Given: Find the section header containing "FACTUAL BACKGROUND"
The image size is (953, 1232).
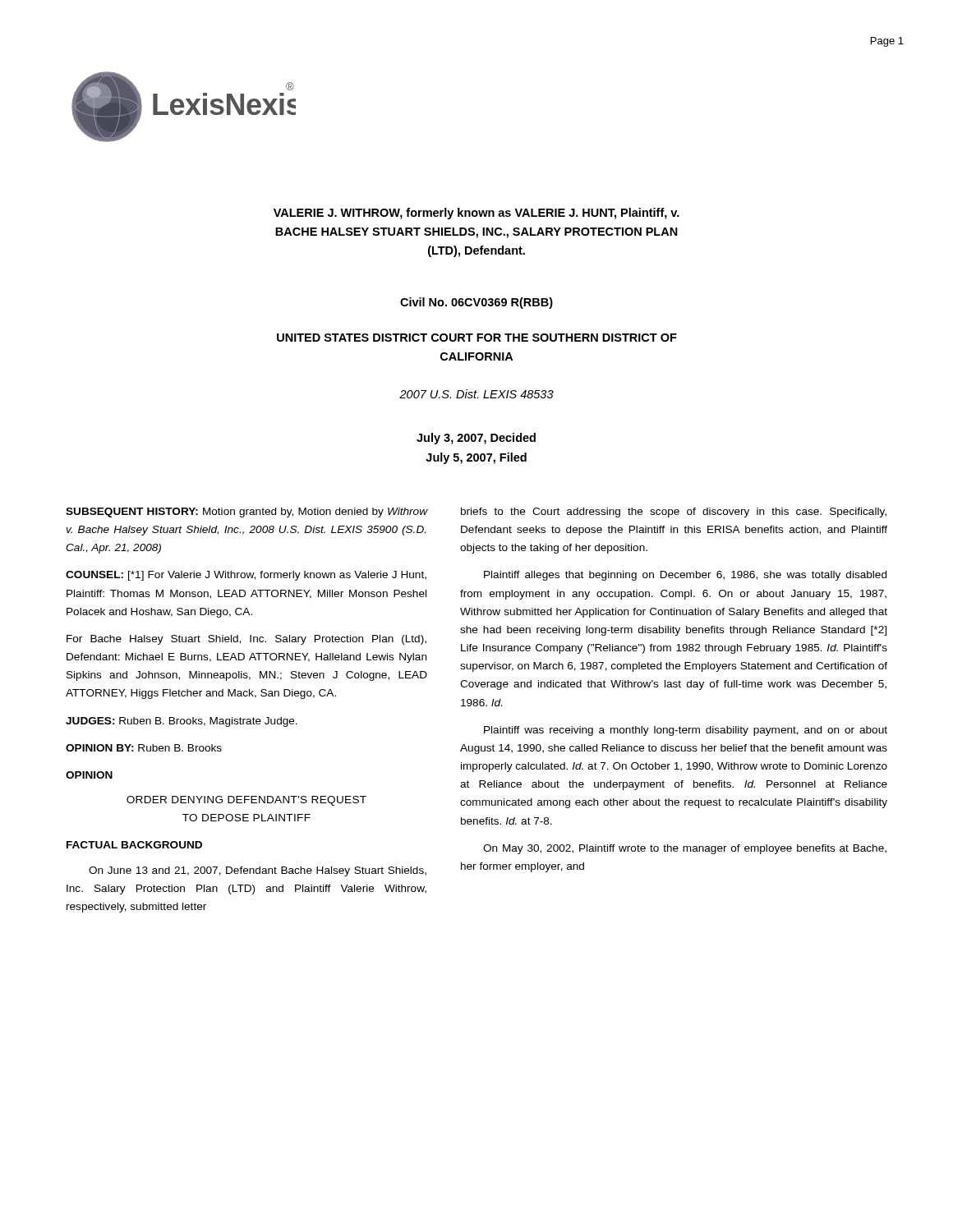Looking at the screenshot, I should point(134,845).
